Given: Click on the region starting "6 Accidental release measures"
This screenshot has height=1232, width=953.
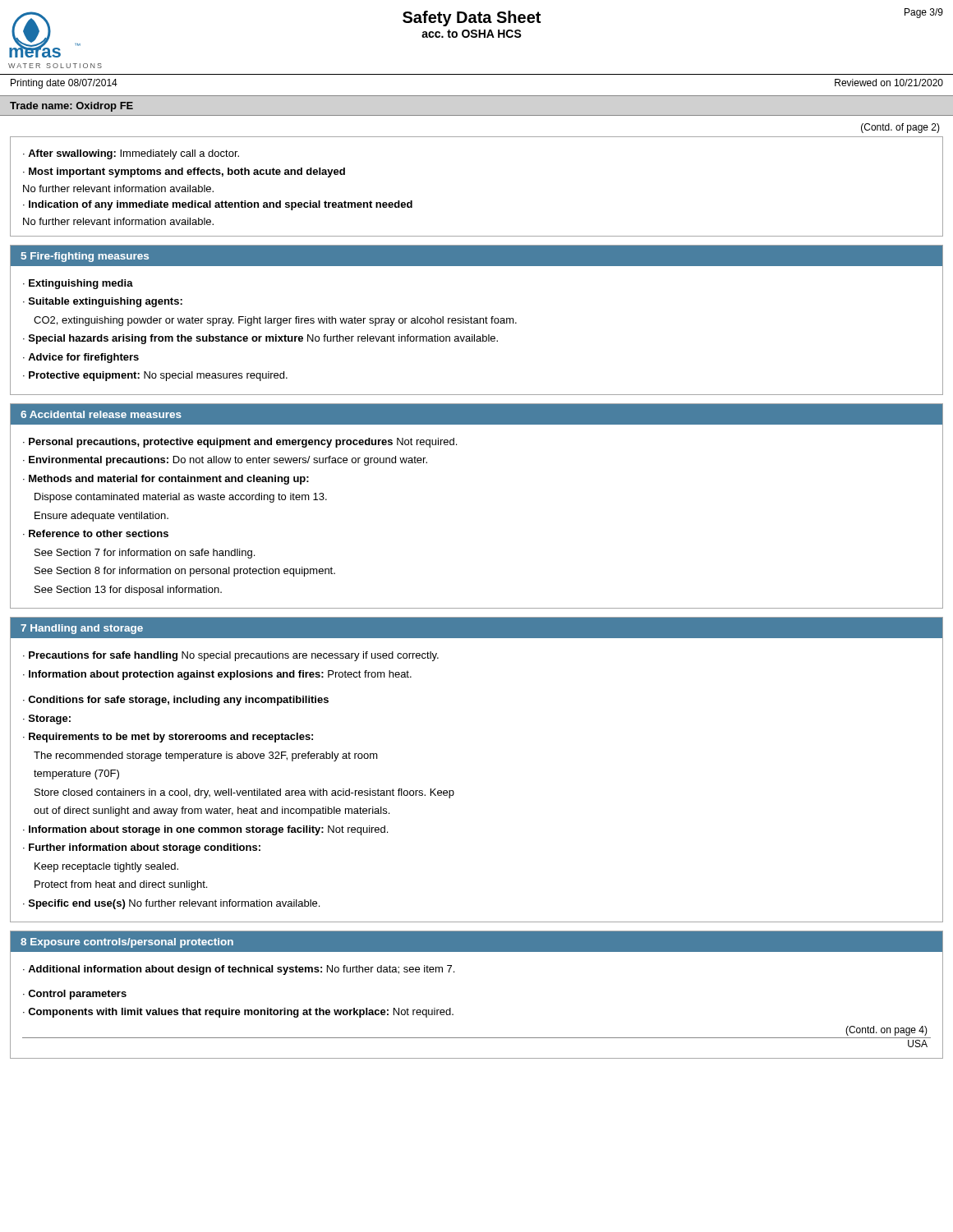Looking at the screenshot, I should tap(101, 414).
